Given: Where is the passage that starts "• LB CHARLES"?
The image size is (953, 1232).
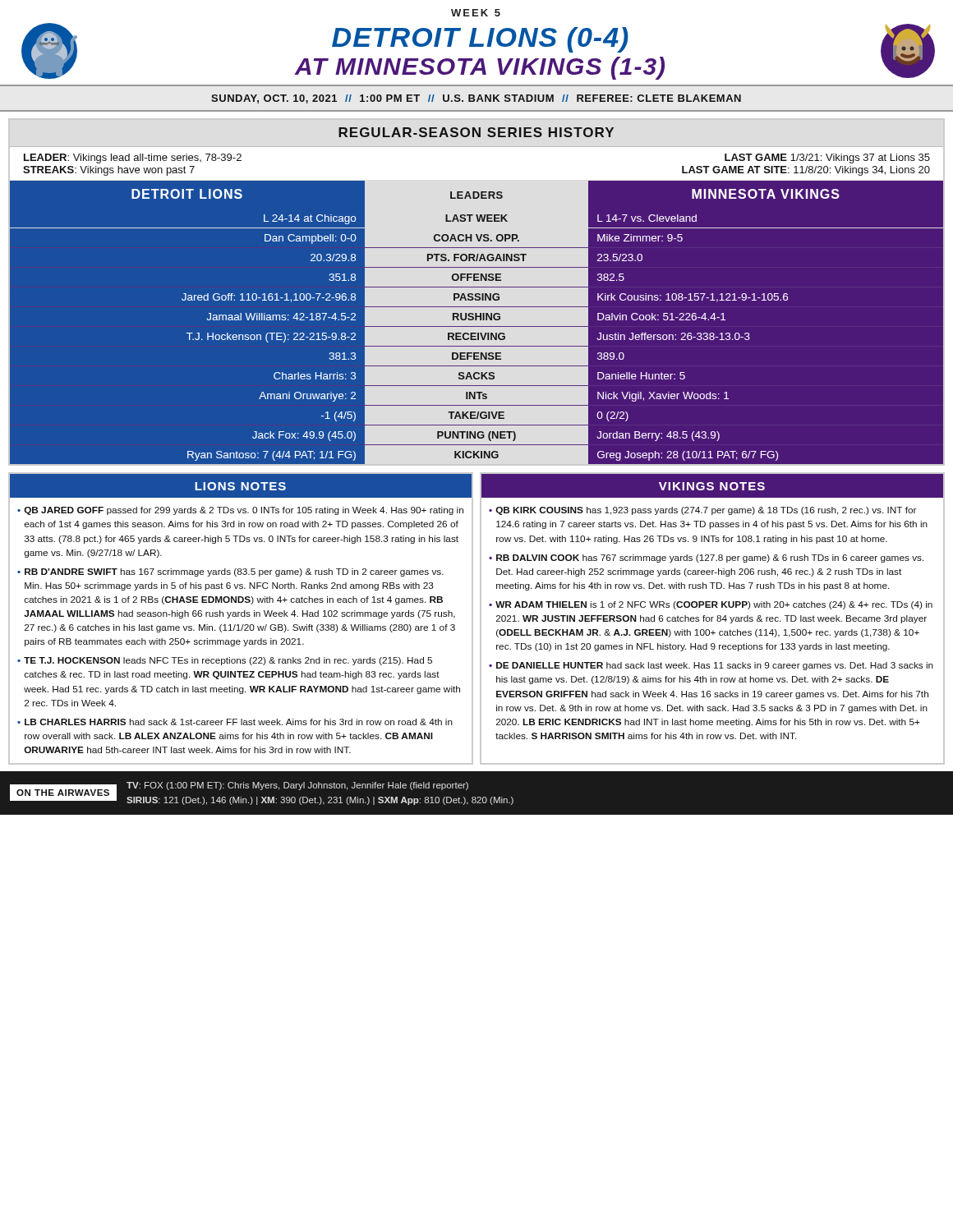Looking at the screenshot, I should (x=241, y=736).
